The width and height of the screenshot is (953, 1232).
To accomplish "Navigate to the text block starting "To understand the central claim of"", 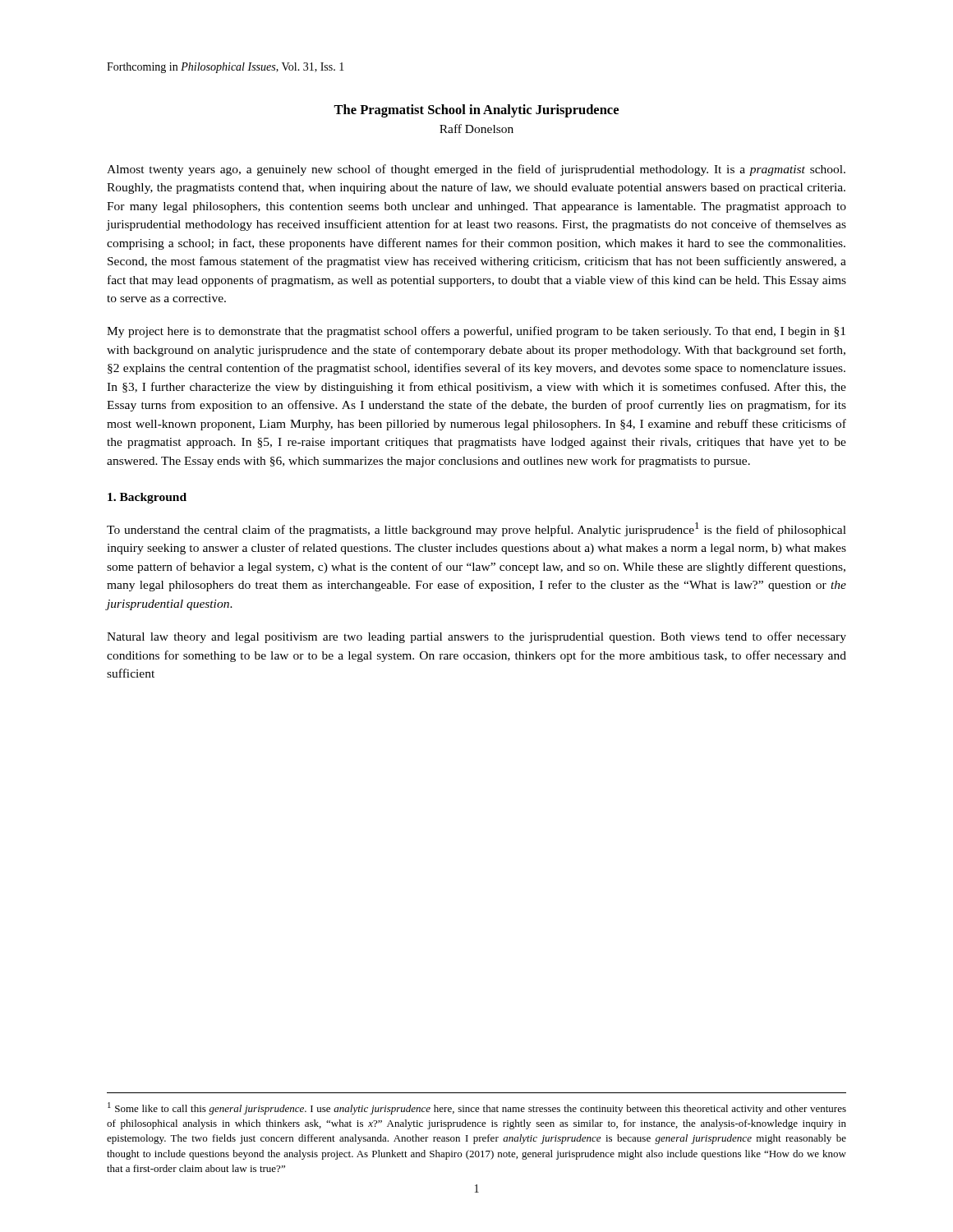I will (476, 564).
